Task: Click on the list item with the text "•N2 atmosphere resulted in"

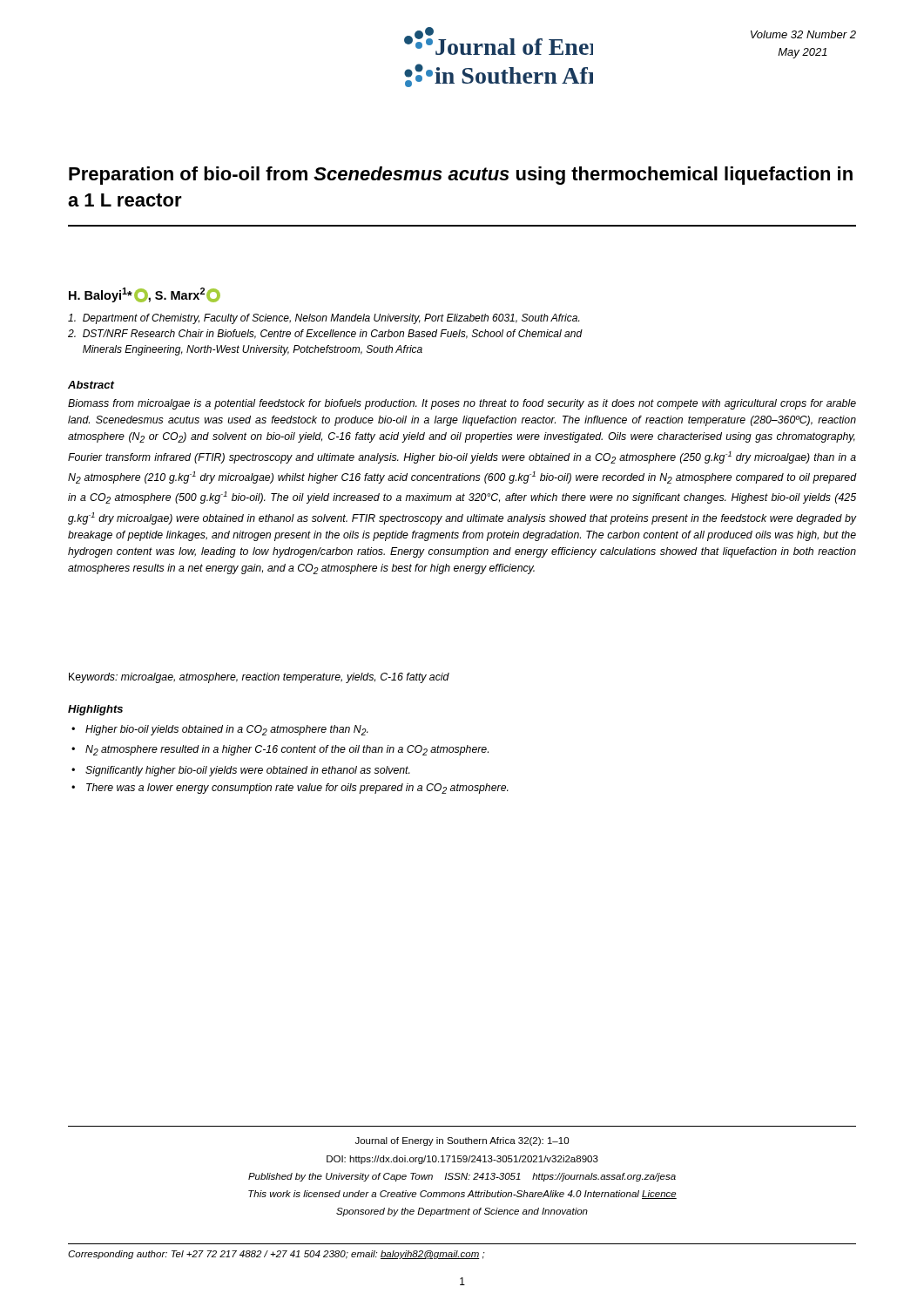Action: [281, 750]
